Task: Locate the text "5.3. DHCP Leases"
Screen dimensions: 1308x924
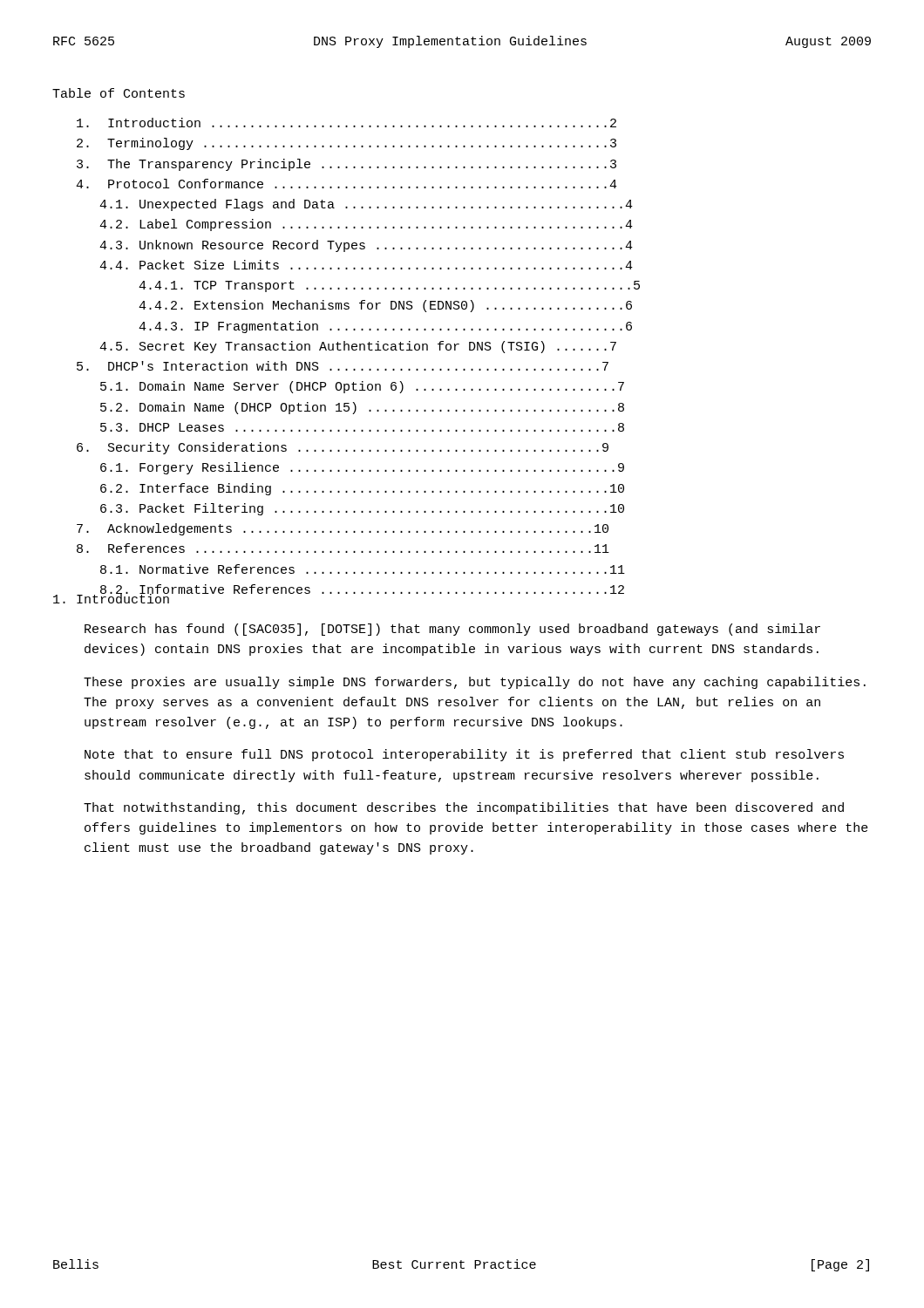Action: 339,428
